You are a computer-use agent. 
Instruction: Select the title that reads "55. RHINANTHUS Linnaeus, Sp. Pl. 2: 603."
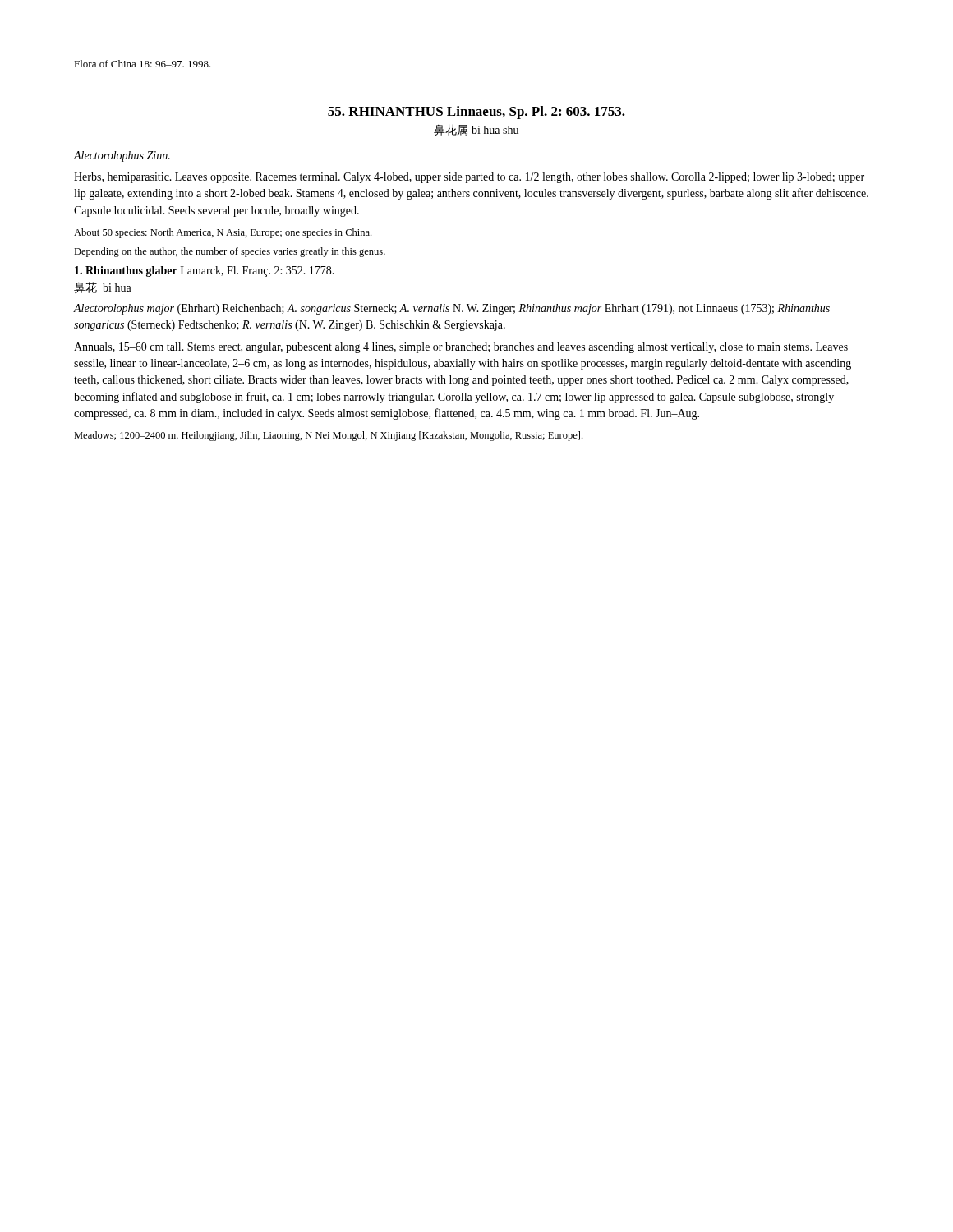point(476,111)
